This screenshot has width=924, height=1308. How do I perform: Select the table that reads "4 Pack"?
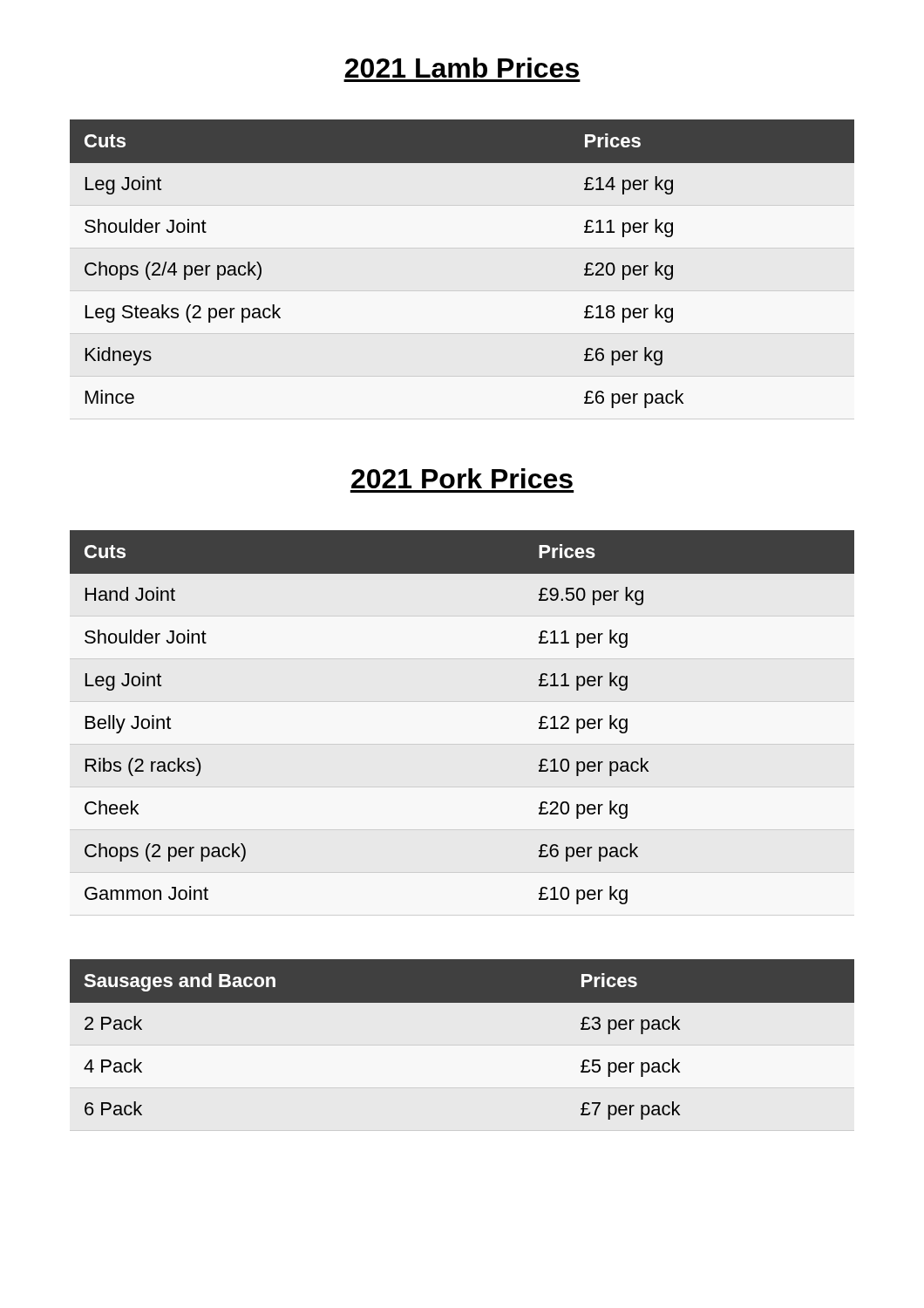tap(462, 1045)
